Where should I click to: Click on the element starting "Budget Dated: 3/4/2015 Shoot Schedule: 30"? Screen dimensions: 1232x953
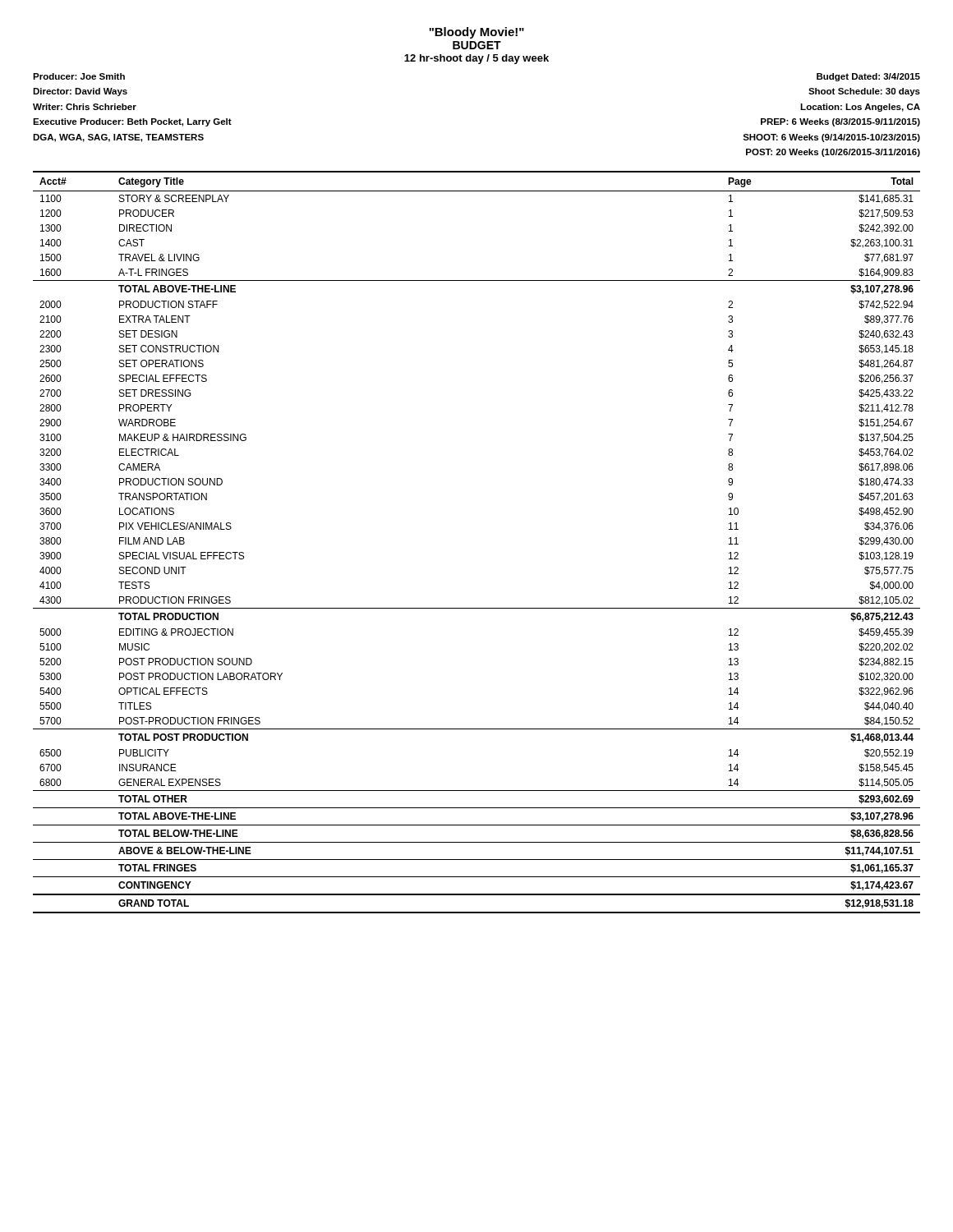point(831,114)
